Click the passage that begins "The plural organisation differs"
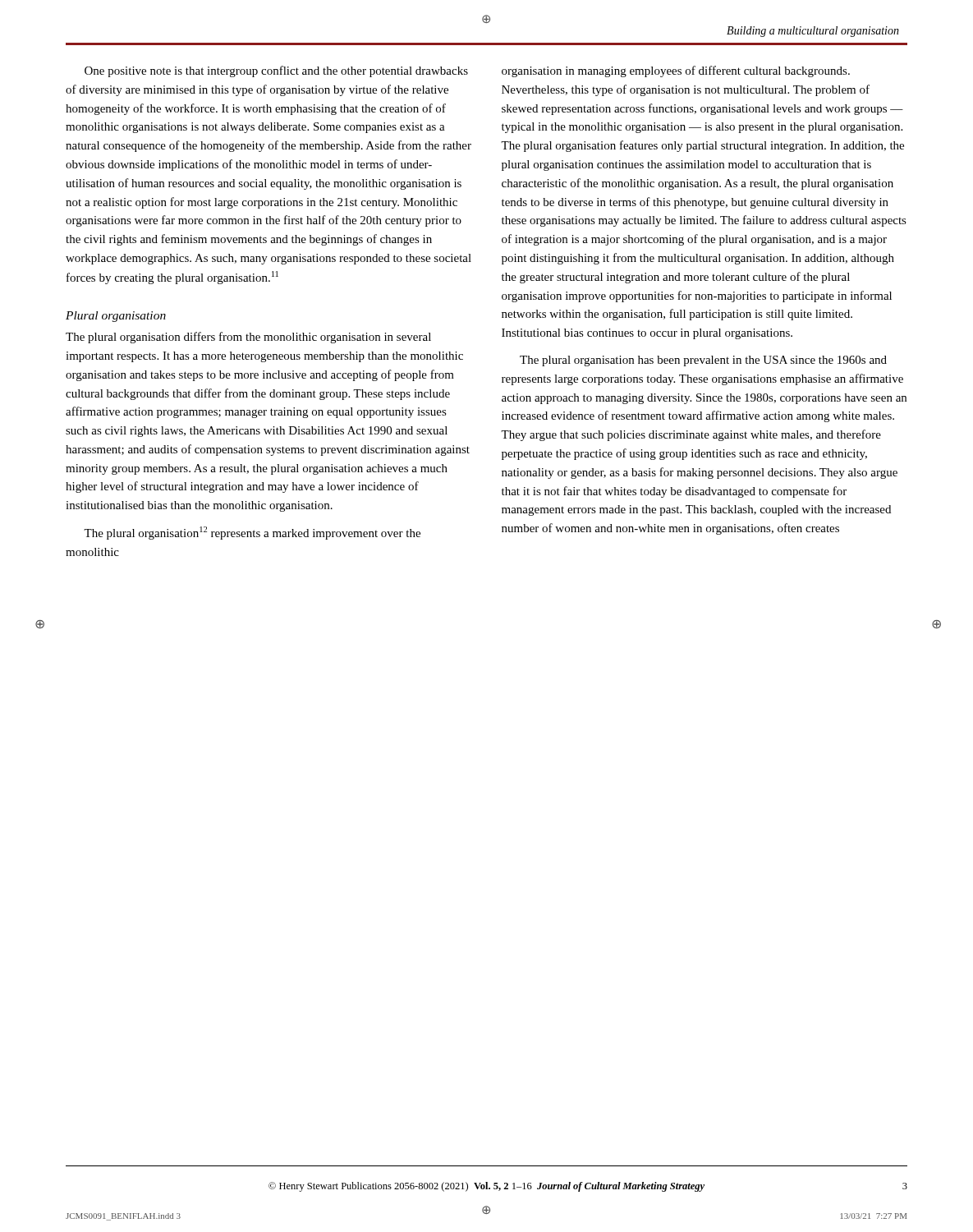973x1232 pixels. 269,445
